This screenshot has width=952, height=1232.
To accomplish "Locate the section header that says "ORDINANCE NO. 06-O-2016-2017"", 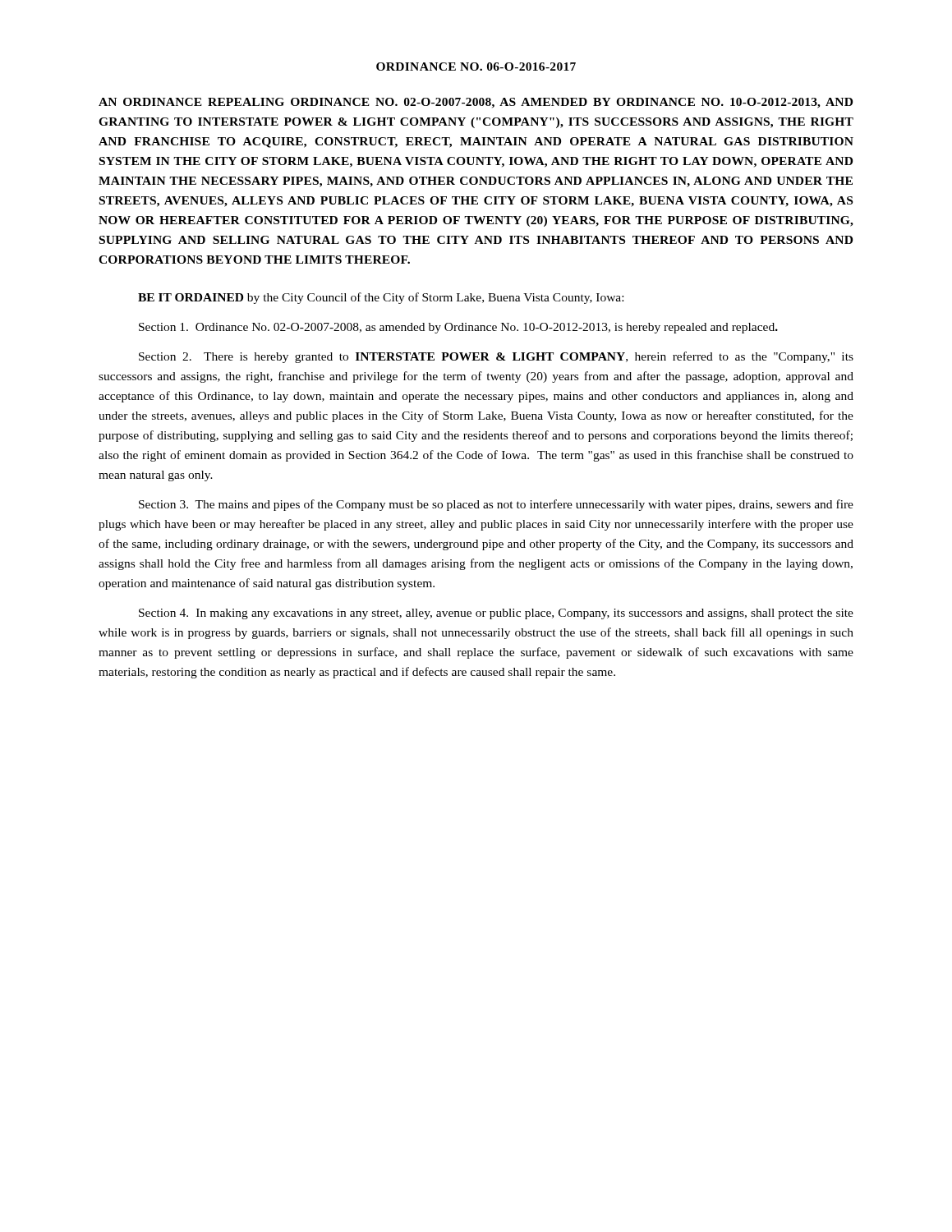I will 476,66.
